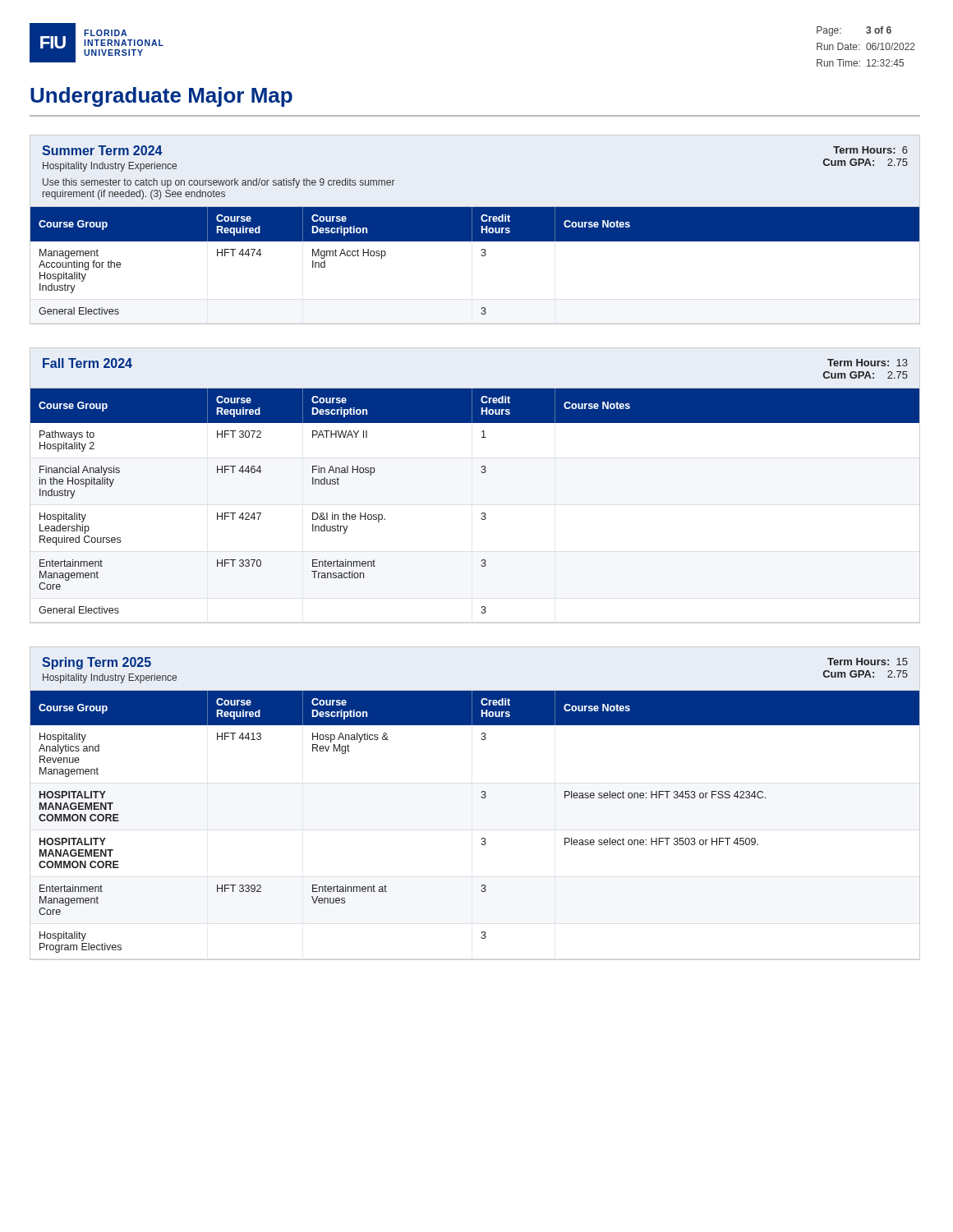This screenshot has height=1232, width=953.
Task: Find "Undergraduate Major Map" on this page
Action: coord(161,96)
